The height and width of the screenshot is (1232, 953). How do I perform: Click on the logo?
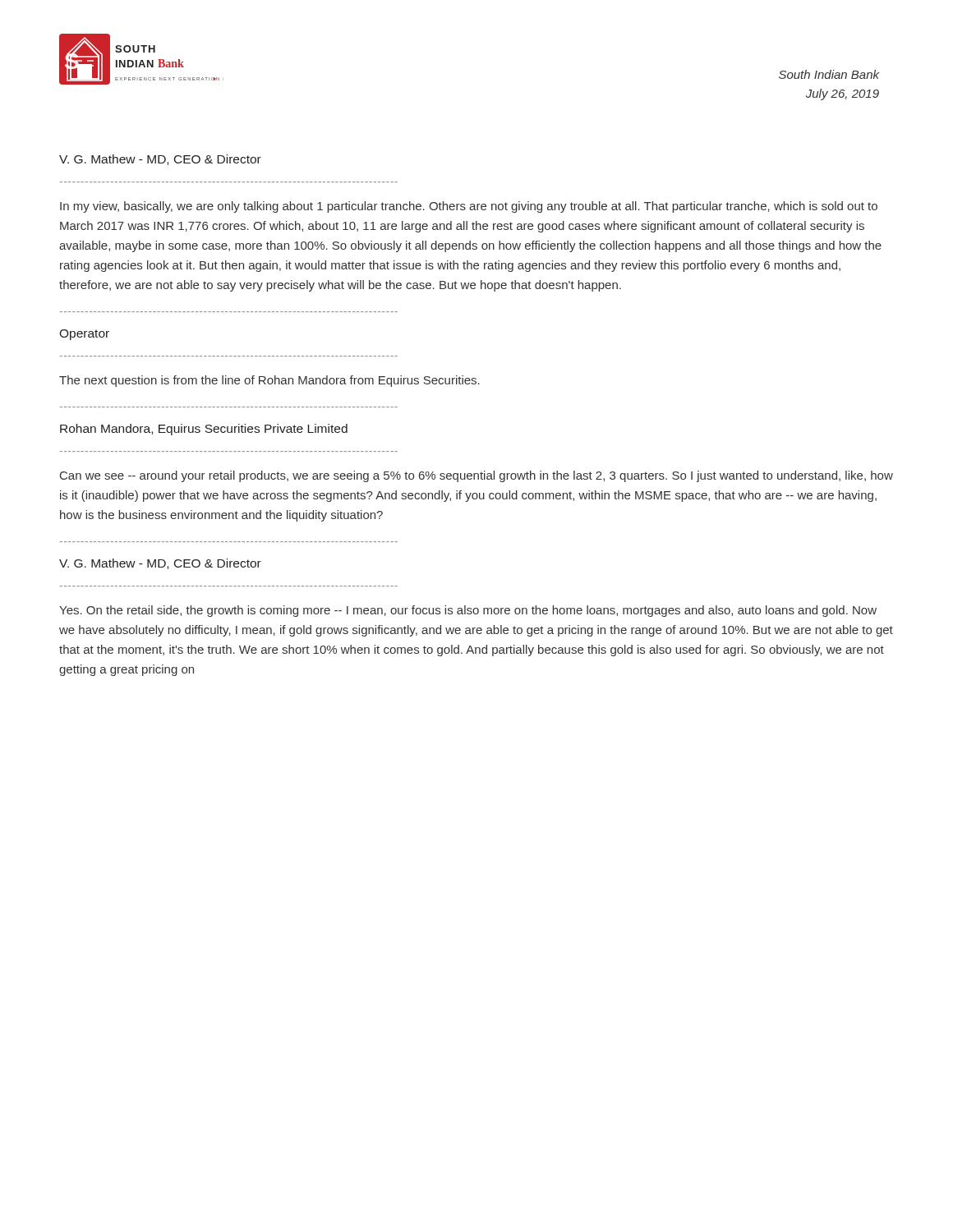tap(145, 64)
